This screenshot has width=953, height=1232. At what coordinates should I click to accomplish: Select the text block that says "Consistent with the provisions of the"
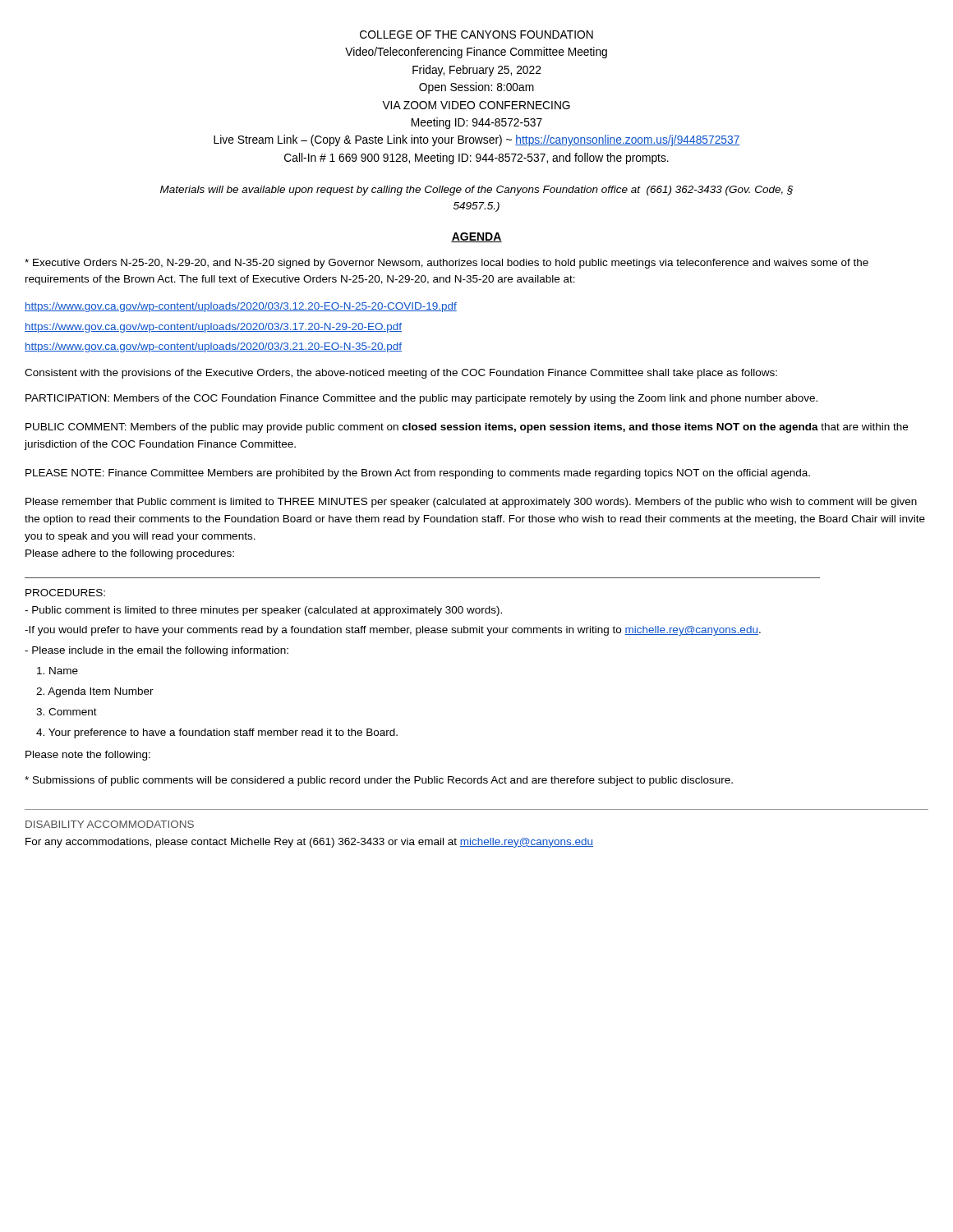click(x=401, y=373)
